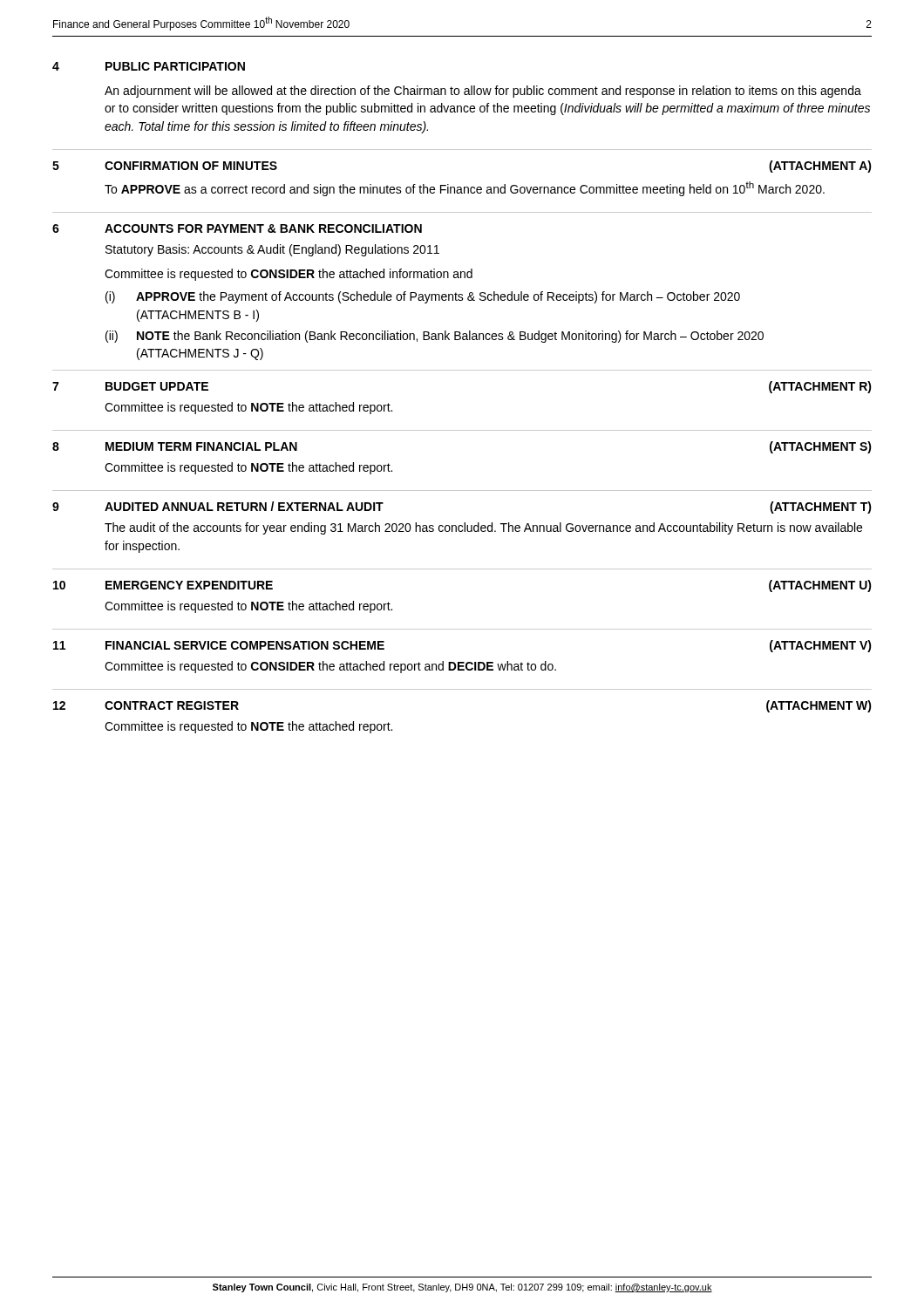The width and height of the screenshot is (924, 1308).
Task: Locate the section header that reads "10 EMERGENCY EXPENDITURE (ATTACHMENT U)"
Action: (193, 586)
